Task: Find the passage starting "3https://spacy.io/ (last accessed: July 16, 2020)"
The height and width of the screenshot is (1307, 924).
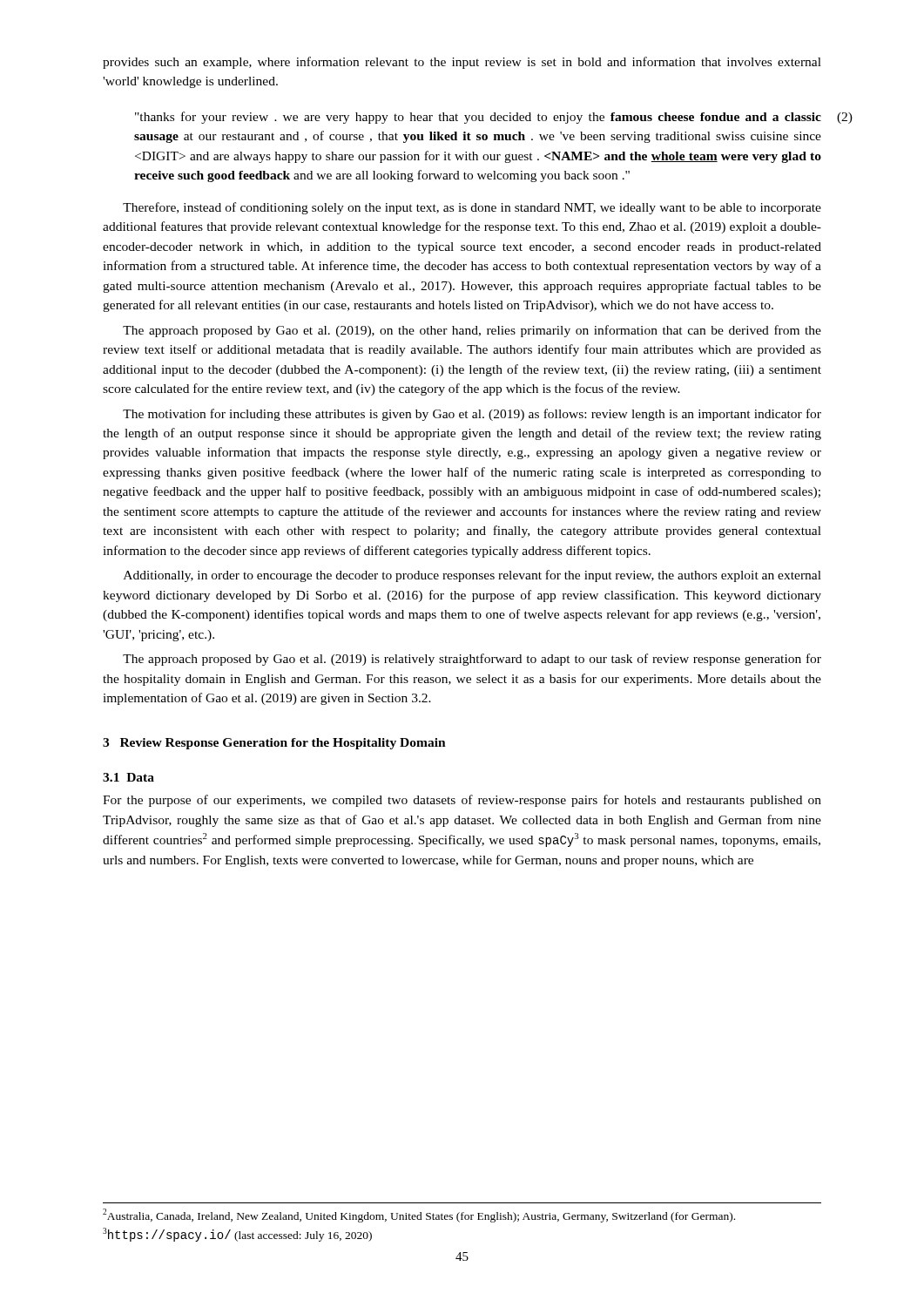Action: click(x=237, y=1235)
